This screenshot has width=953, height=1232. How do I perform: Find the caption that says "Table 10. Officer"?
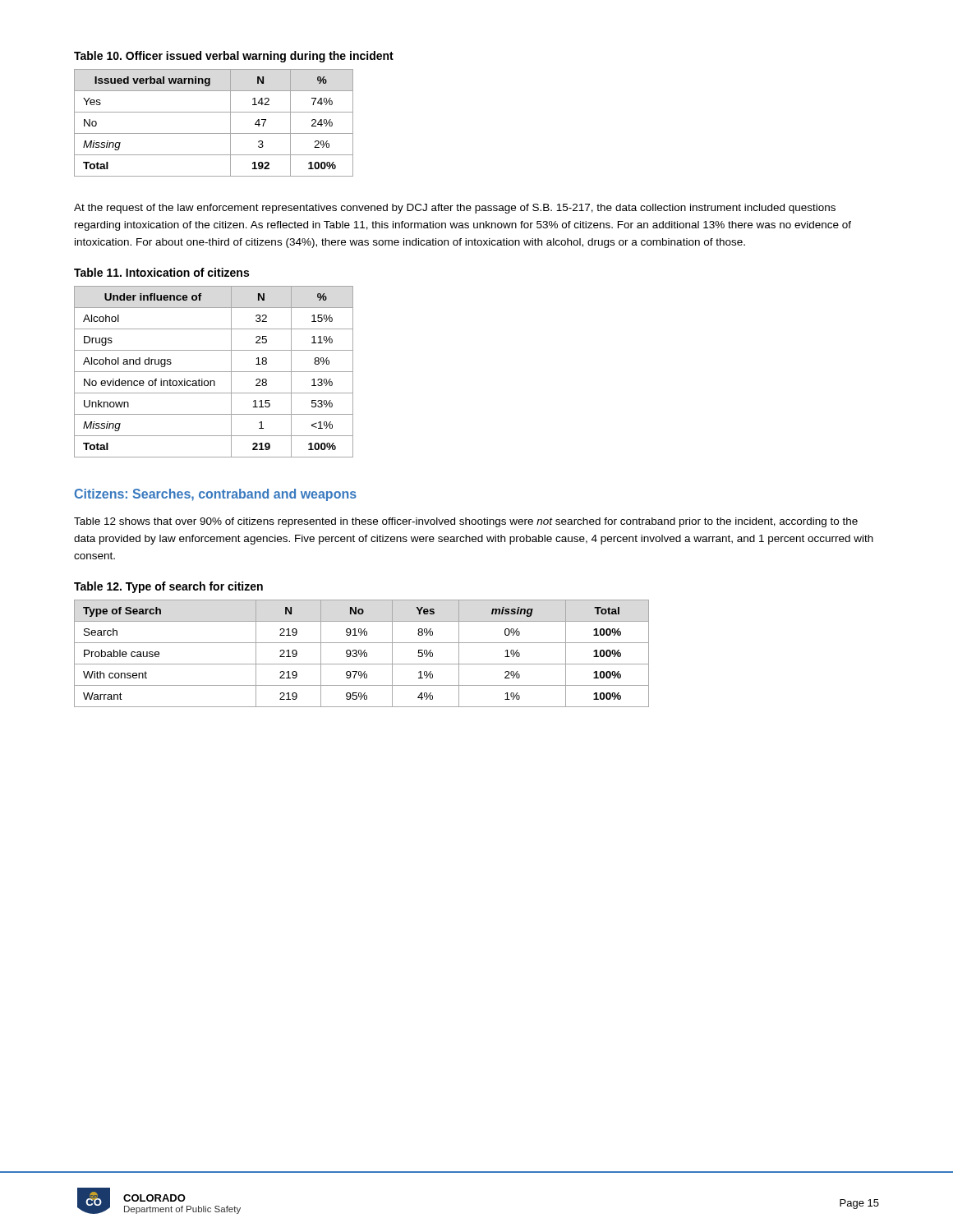pyautogui.click(x=234, y=56)
